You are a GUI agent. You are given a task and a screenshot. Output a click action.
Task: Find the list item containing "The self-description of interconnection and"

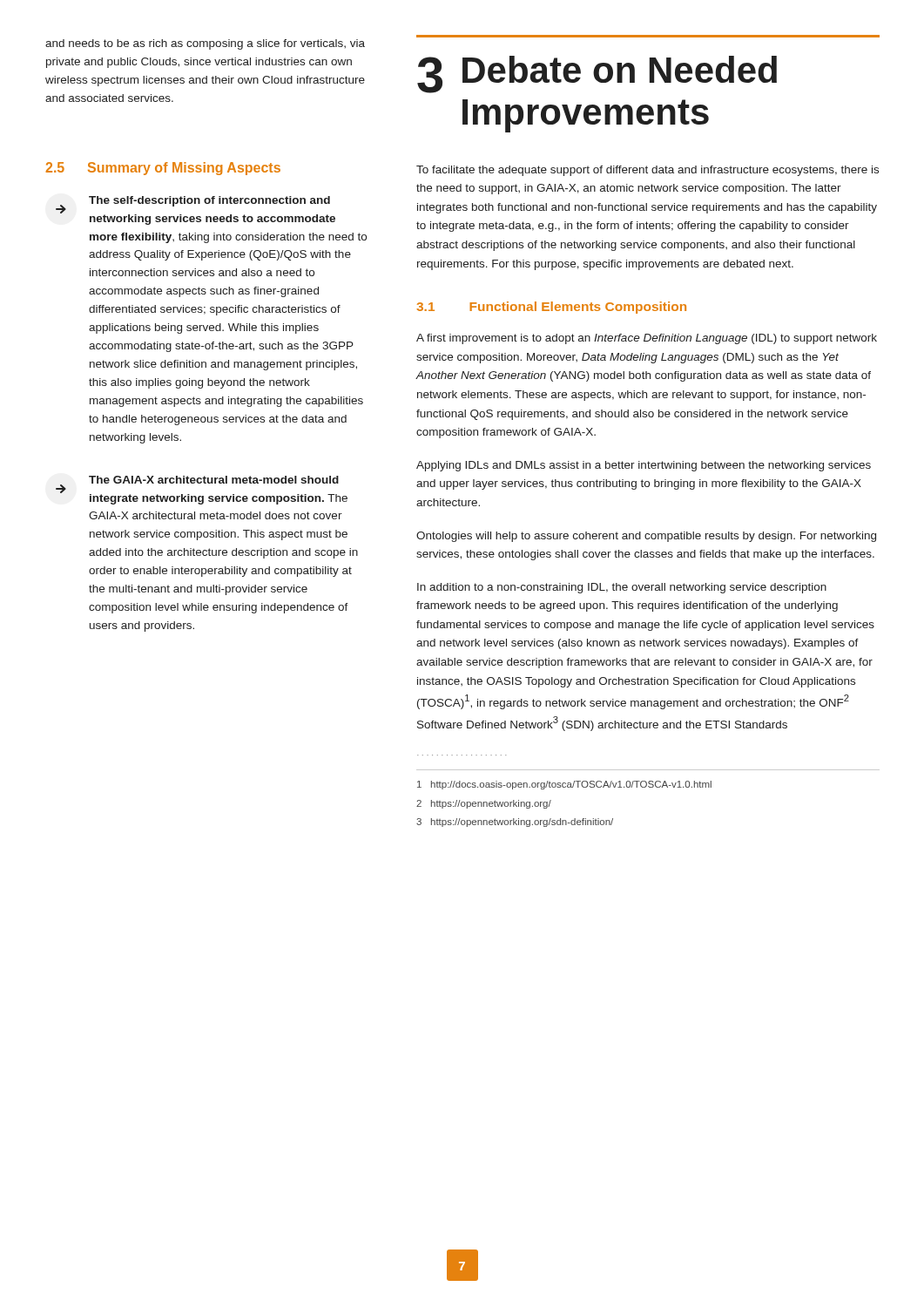tap(206, 319)
